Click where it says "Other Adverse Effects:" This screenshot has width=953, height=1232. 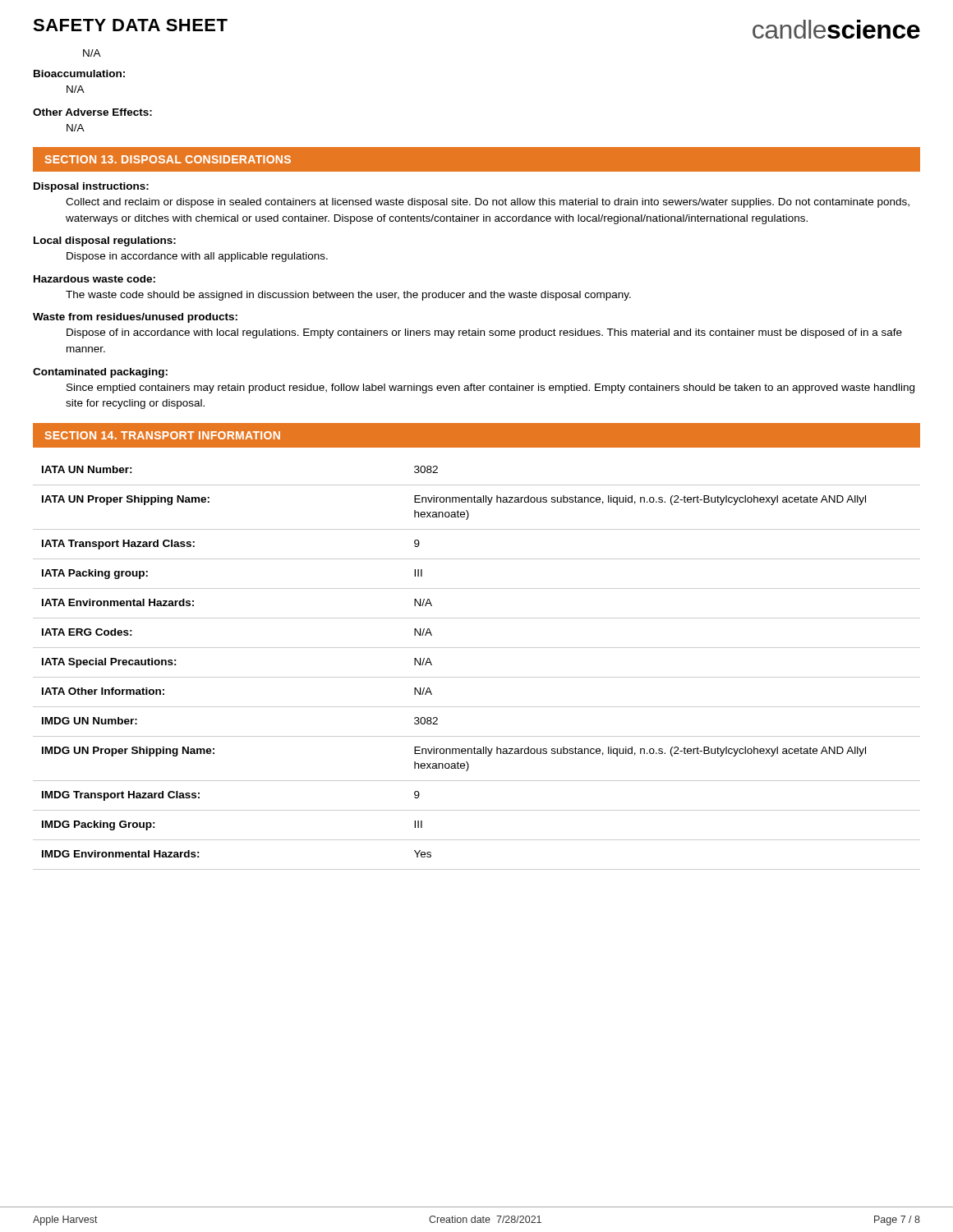[93, 112]
